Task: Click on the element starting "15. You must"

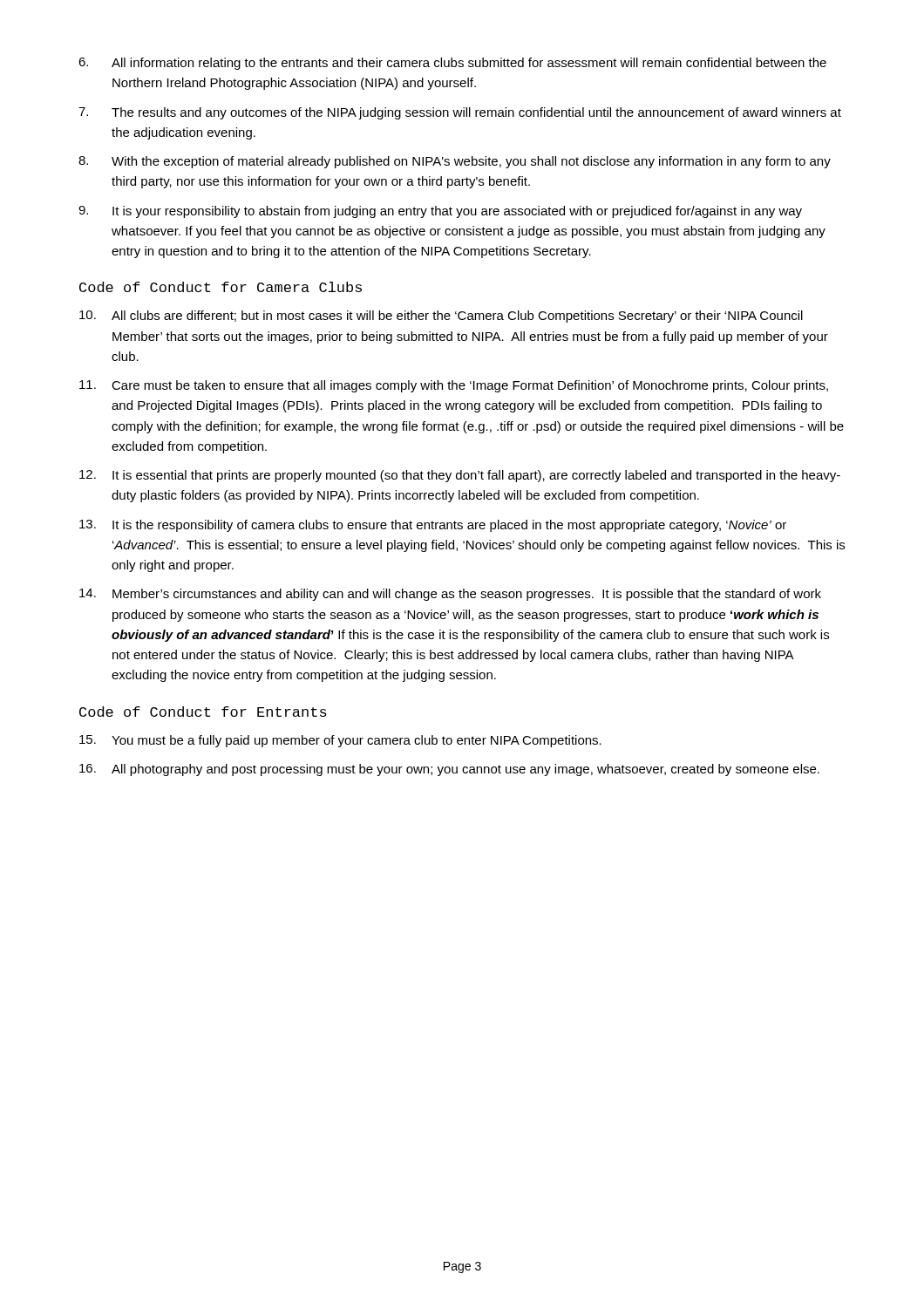Action: pos(462,740)
